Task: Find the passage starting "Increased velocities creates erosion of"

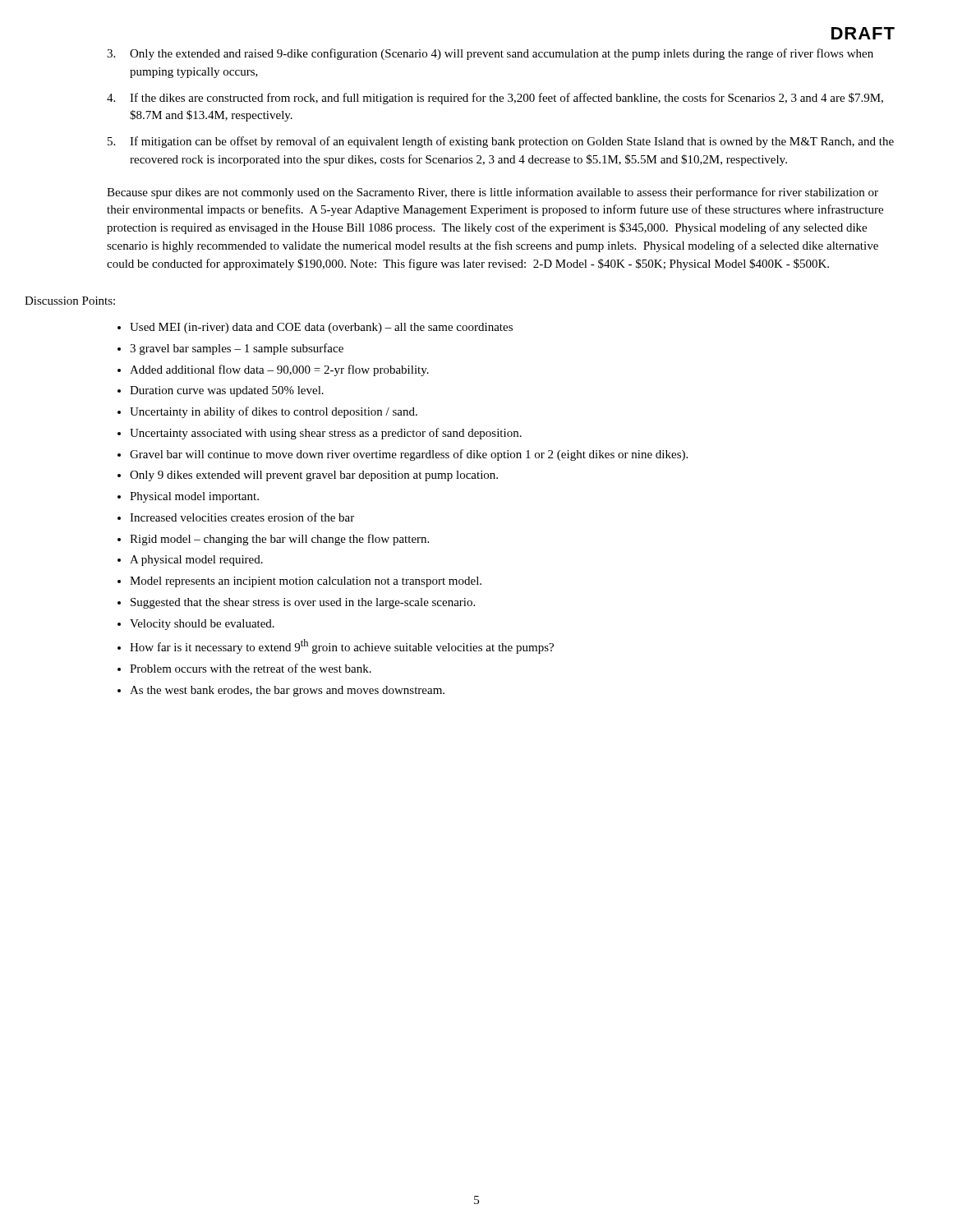Action: tap(242, 517)
